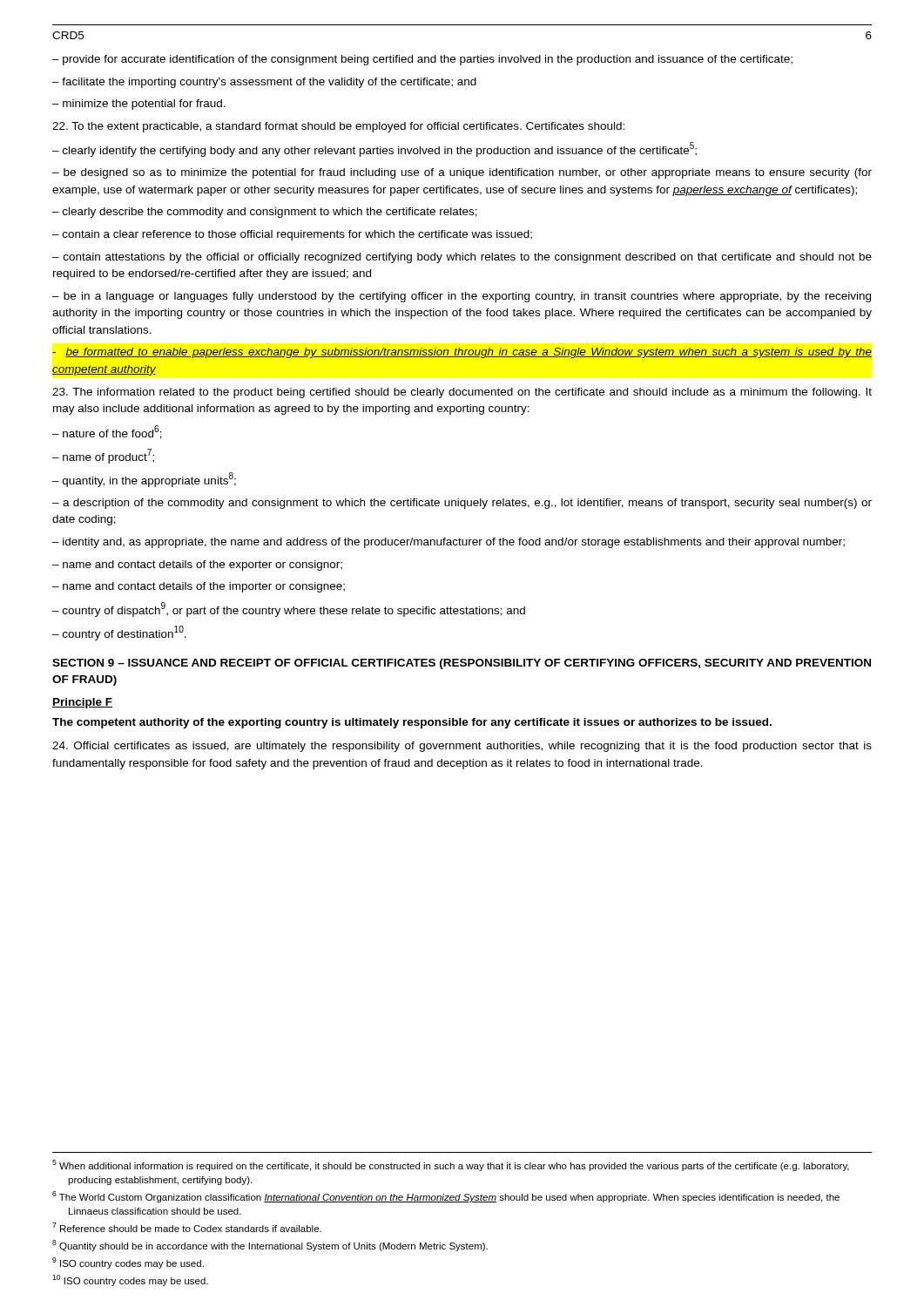Locate the list item that says "– country of dispatch9, or"
The width and height of the screenshot is (924, 1307).
tap(289, 609)
